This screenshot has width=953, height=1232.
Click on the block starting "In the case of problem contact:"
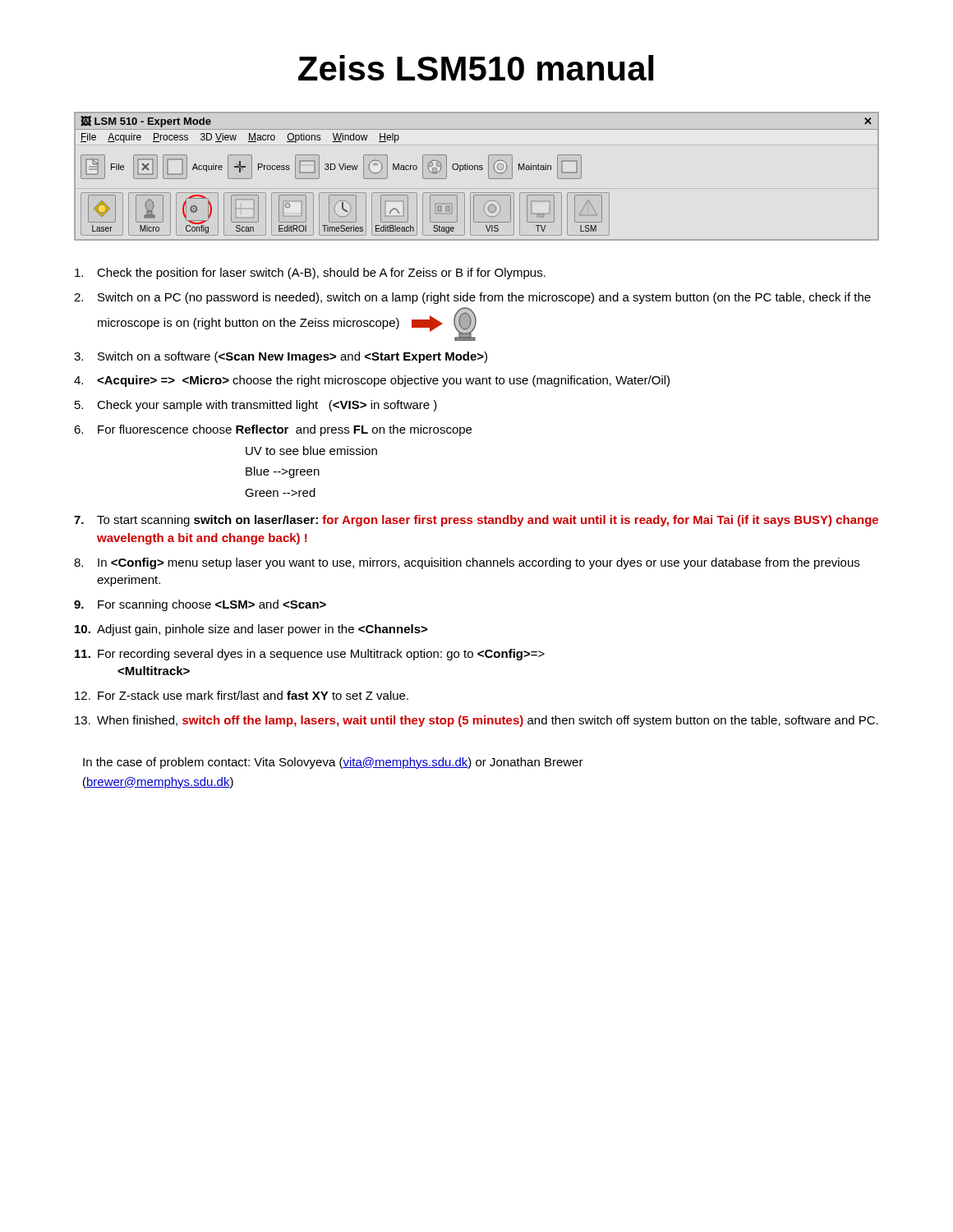pos(481,772)
